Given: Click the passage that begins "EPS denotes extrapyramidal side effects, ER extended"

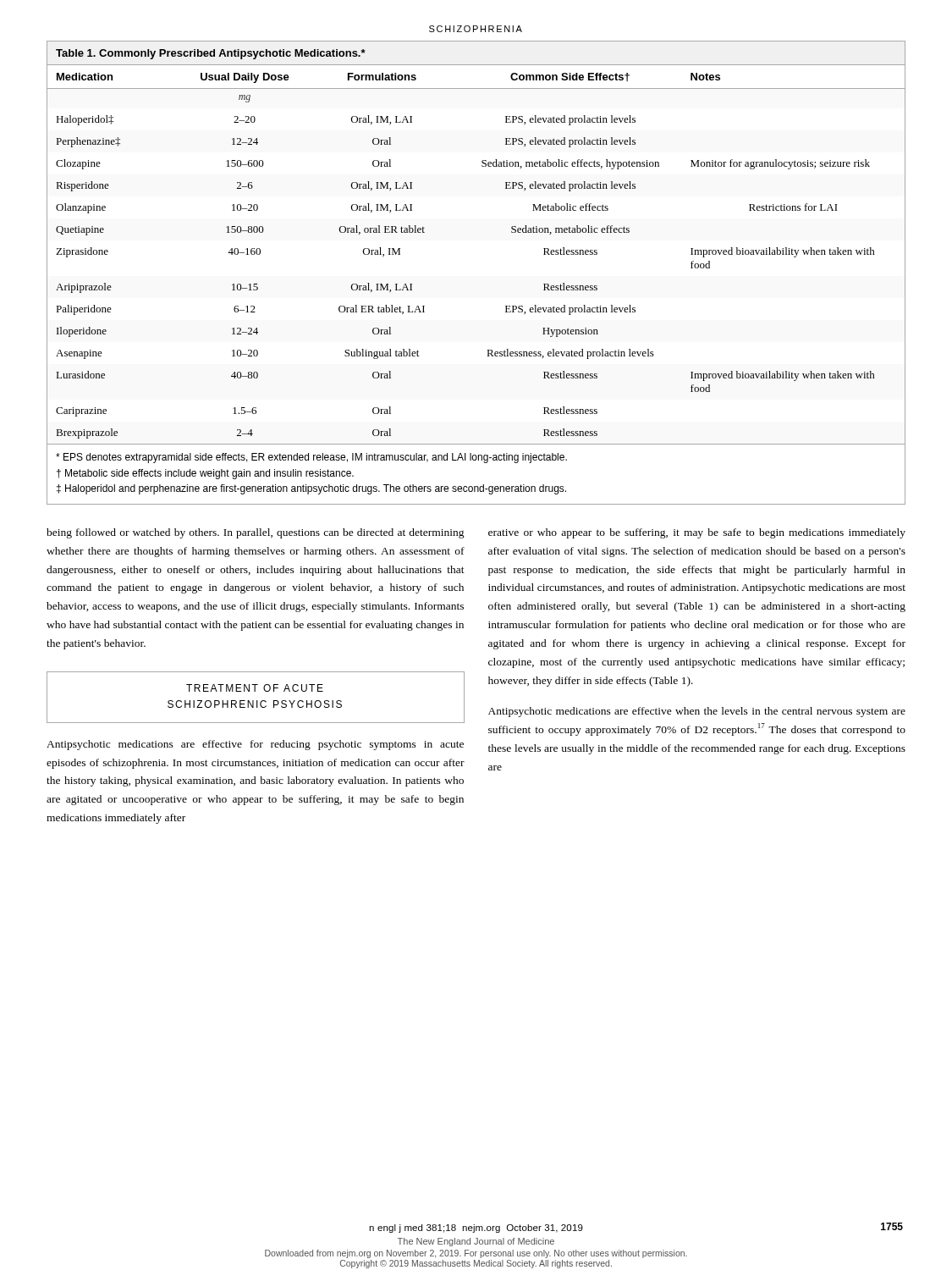Looking at the screenshot, I should pos(312,473).
